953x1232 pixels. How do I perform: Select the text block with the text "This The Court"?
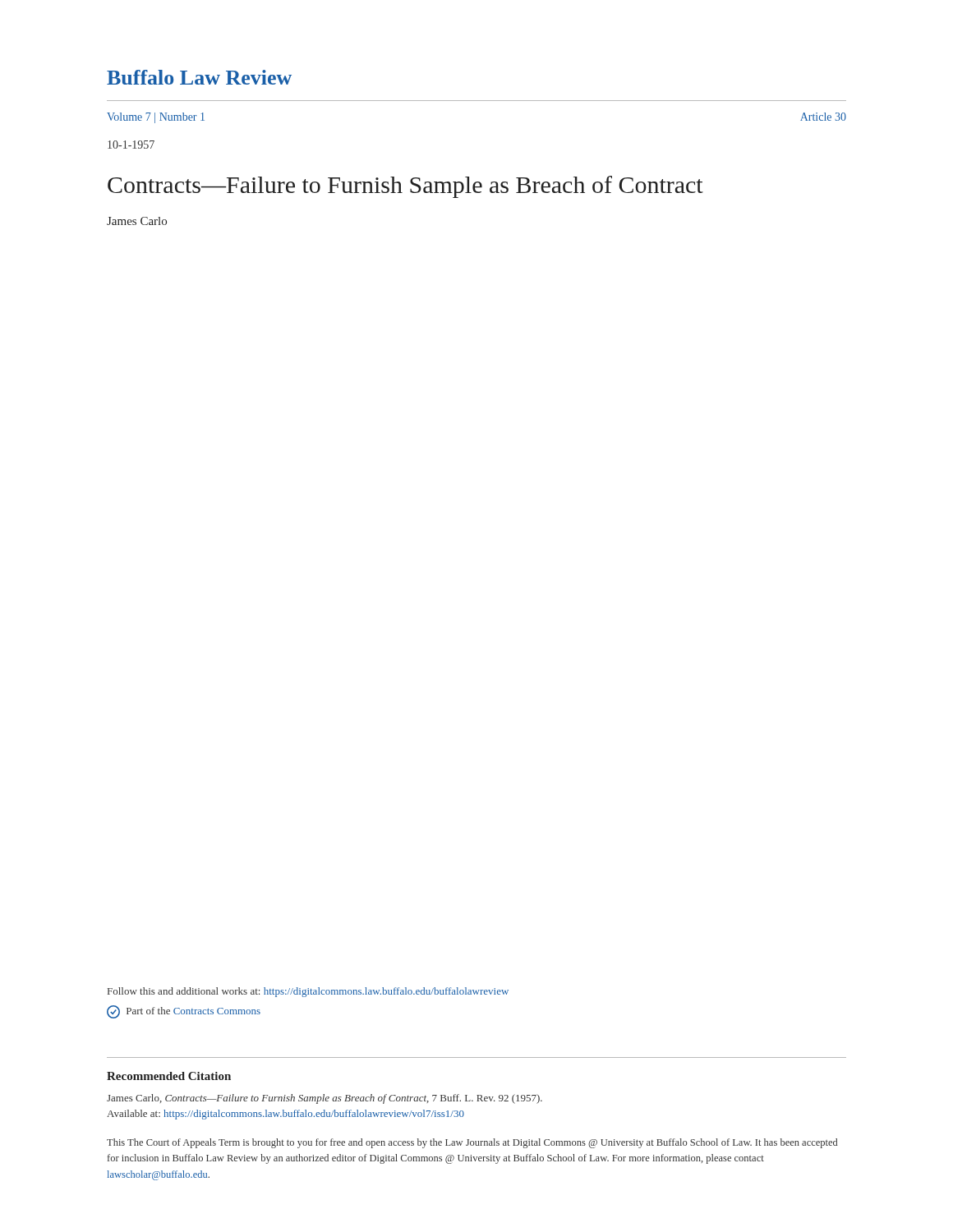click(x=472, y=1158)
